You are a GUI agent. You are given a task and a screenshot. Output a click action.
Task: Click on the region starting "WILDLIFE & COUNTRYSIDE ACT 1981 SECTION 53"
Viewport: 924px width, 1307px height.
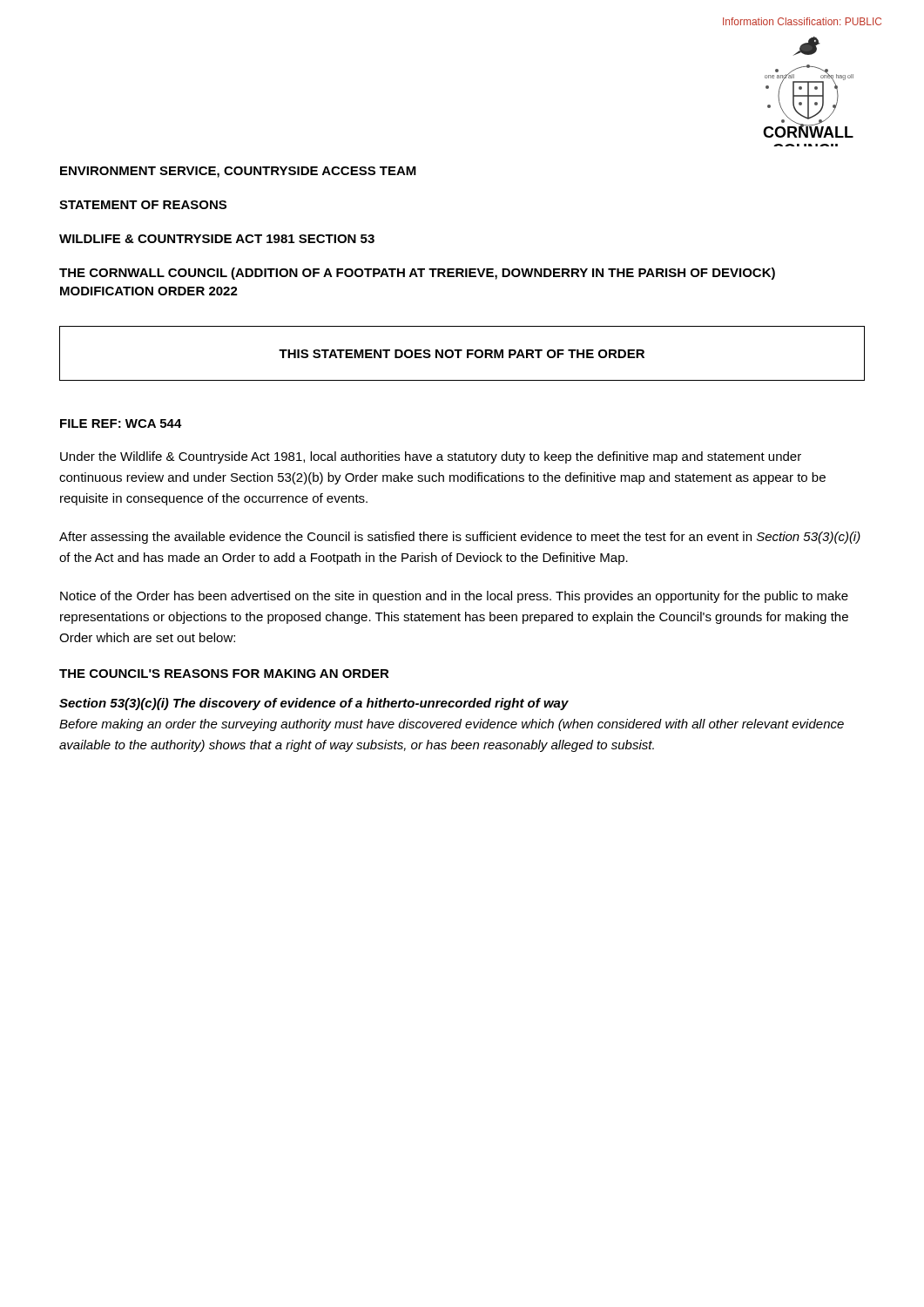(x=217, y=238)
